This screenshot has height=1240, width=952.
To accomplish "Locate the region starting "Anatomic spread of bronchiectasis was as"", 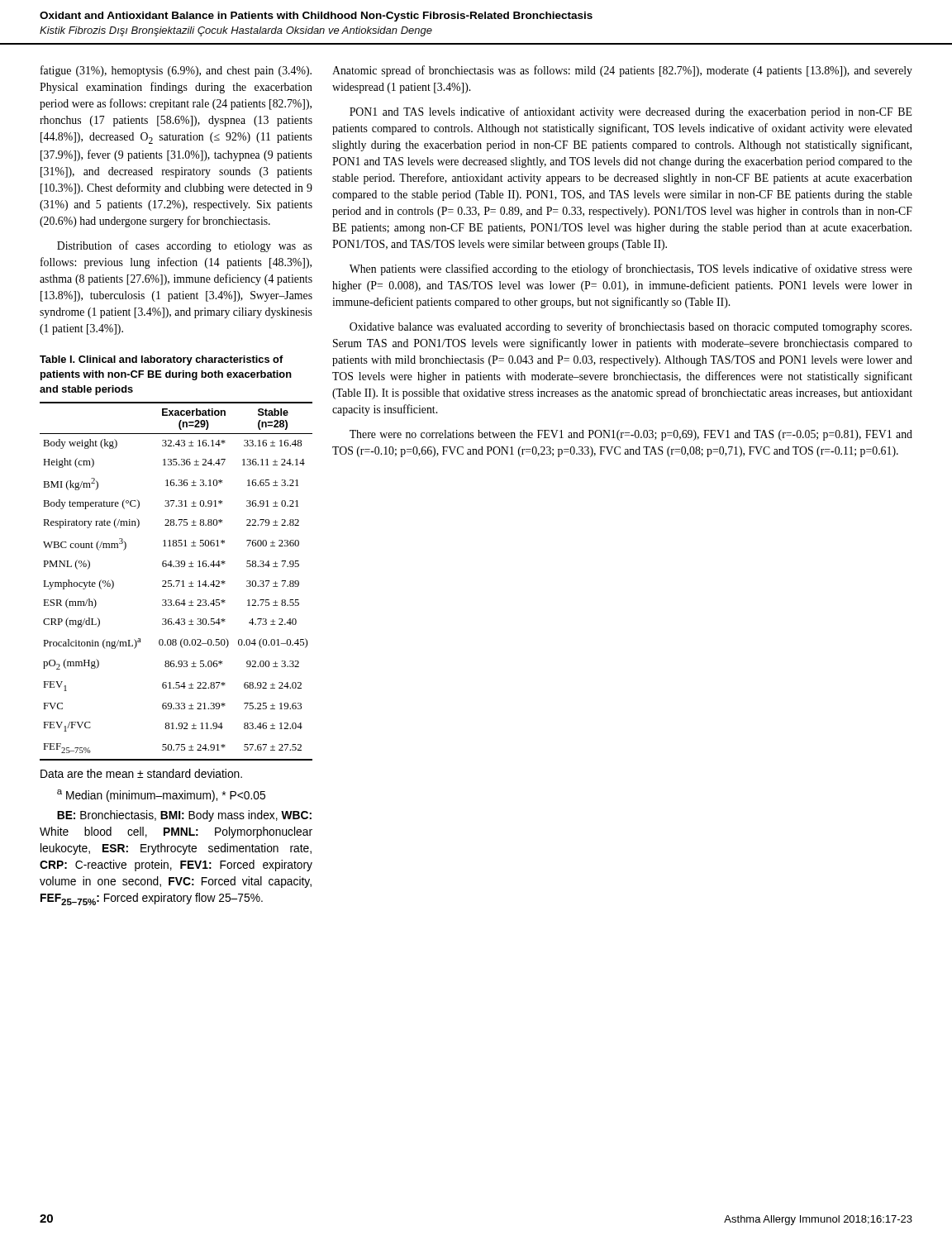I will click(622, 79).
